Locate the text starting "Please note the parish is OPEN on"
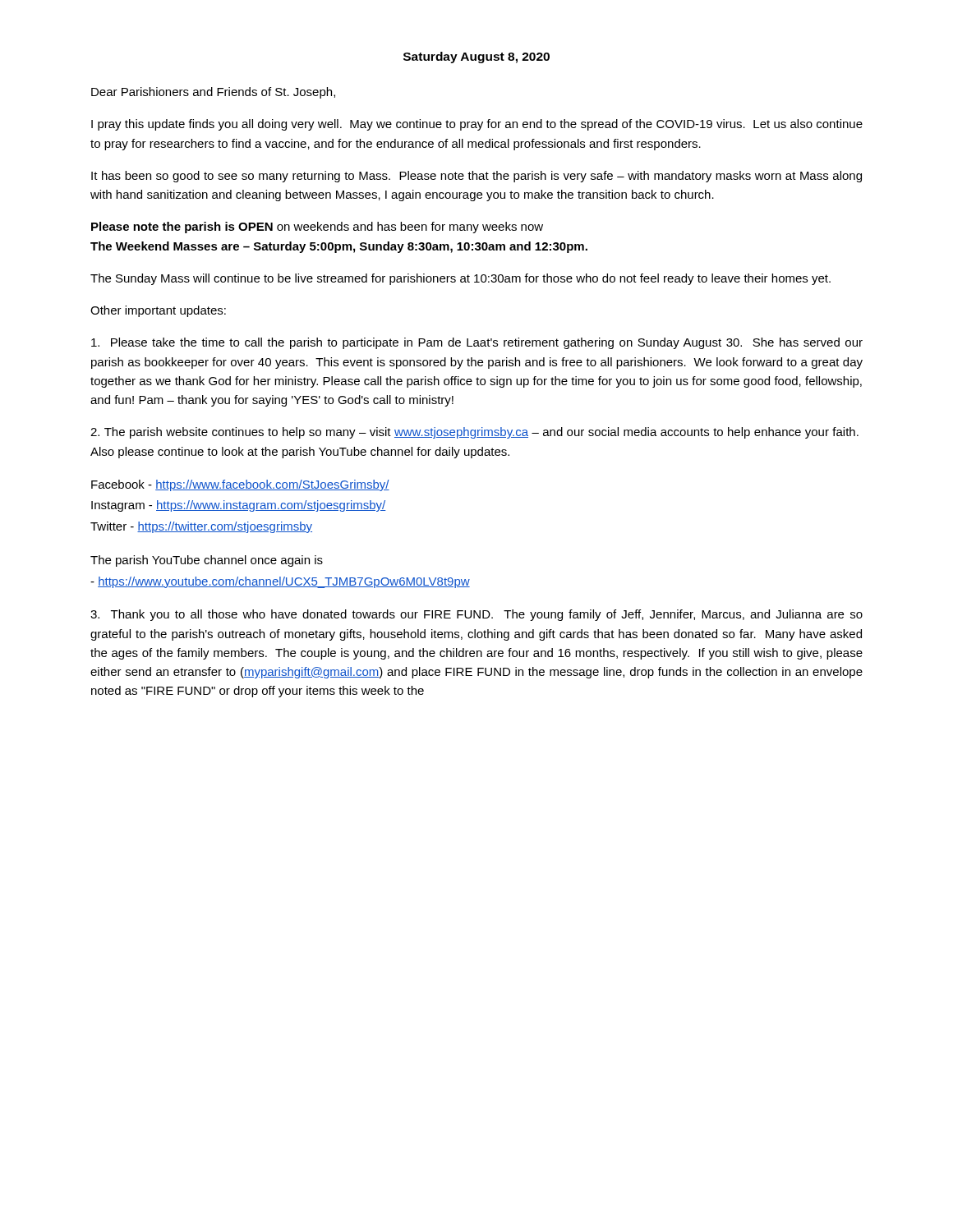953x1232 pixels. (339, 236)
